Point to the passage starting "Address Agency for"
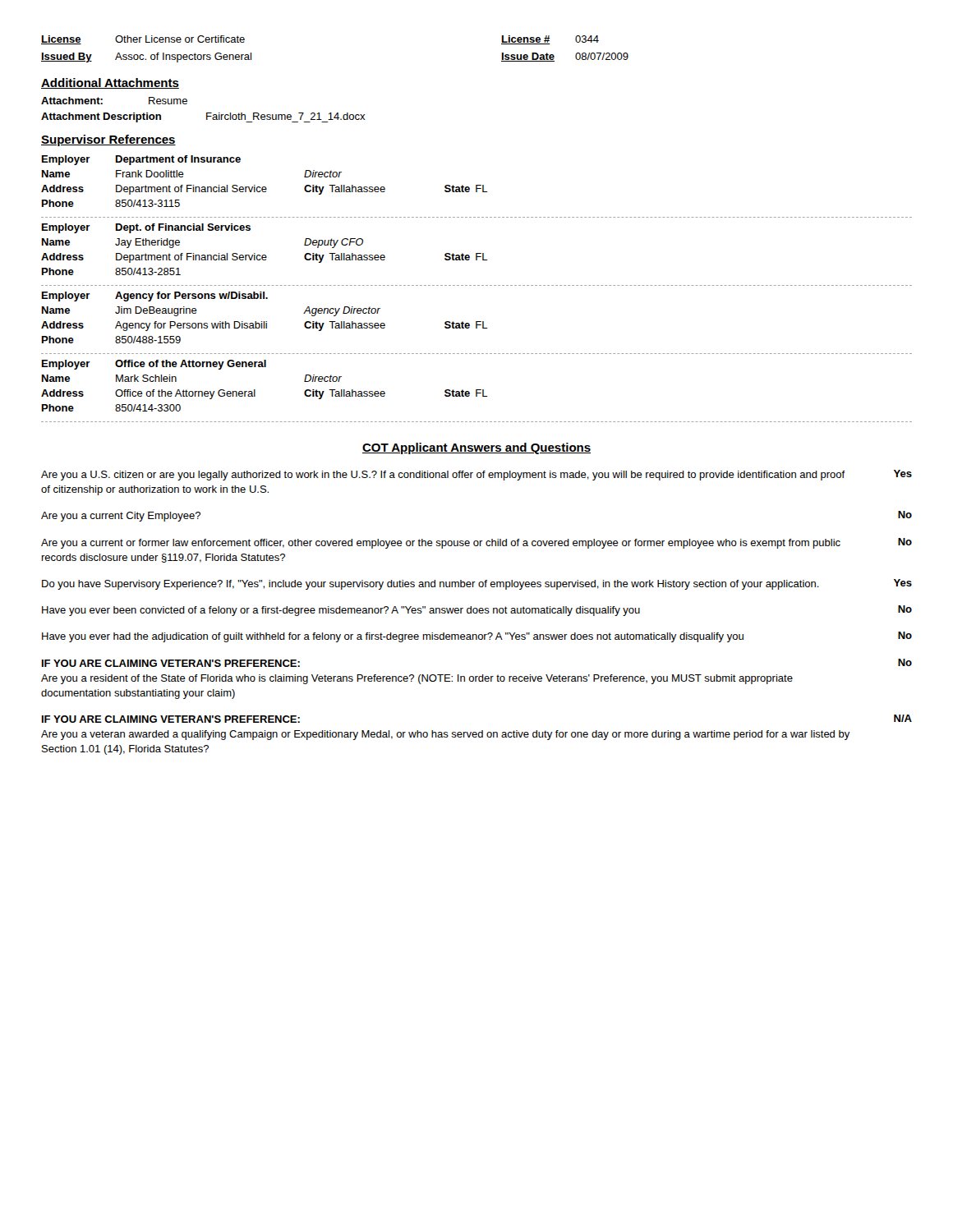 click(264, 325)
